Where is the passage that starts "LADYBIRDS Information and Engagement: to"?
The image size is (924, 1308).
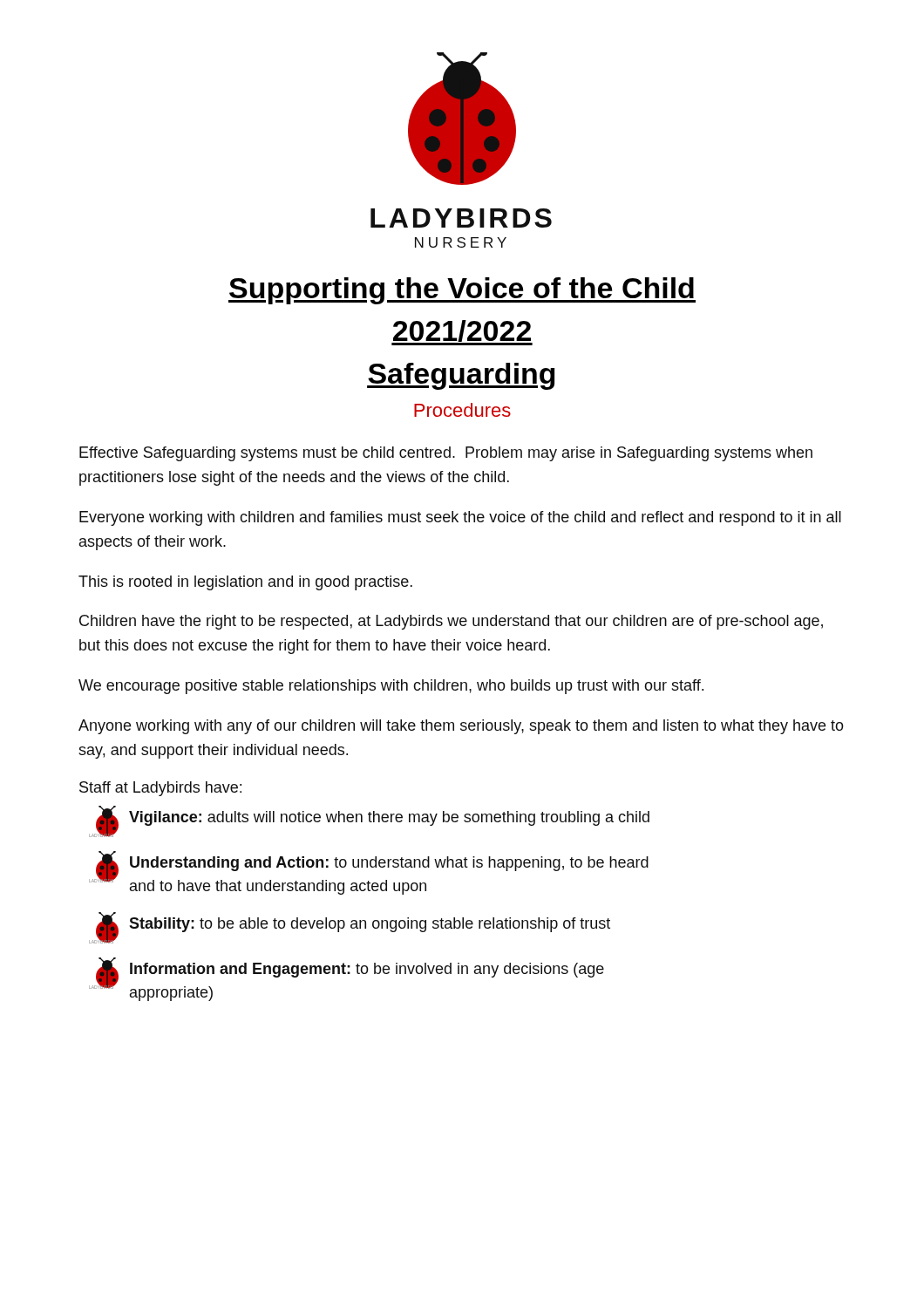click(x=466, y=981)
